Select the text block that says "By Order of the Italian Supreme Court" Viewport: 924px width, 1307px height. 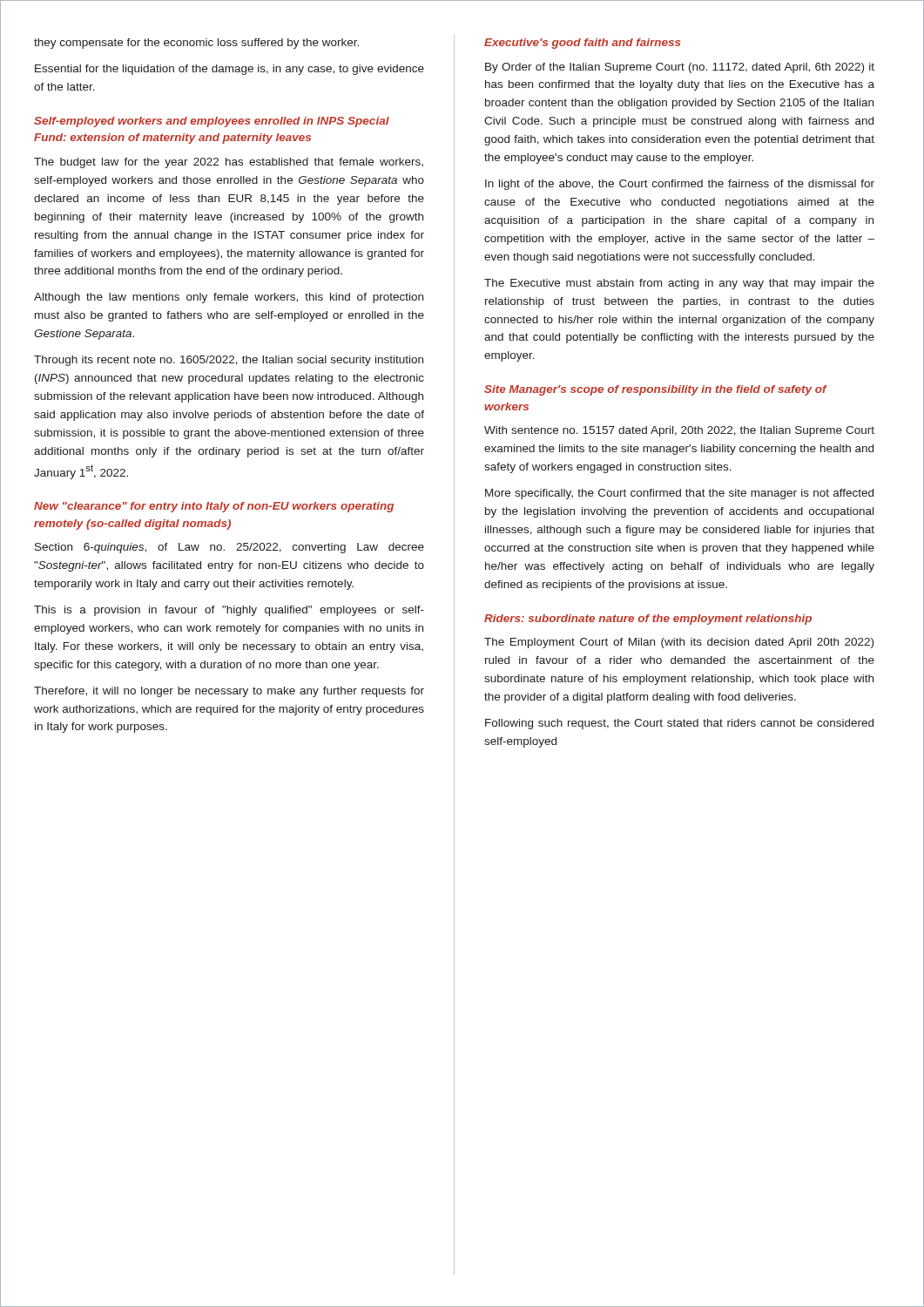coord(679,212)
